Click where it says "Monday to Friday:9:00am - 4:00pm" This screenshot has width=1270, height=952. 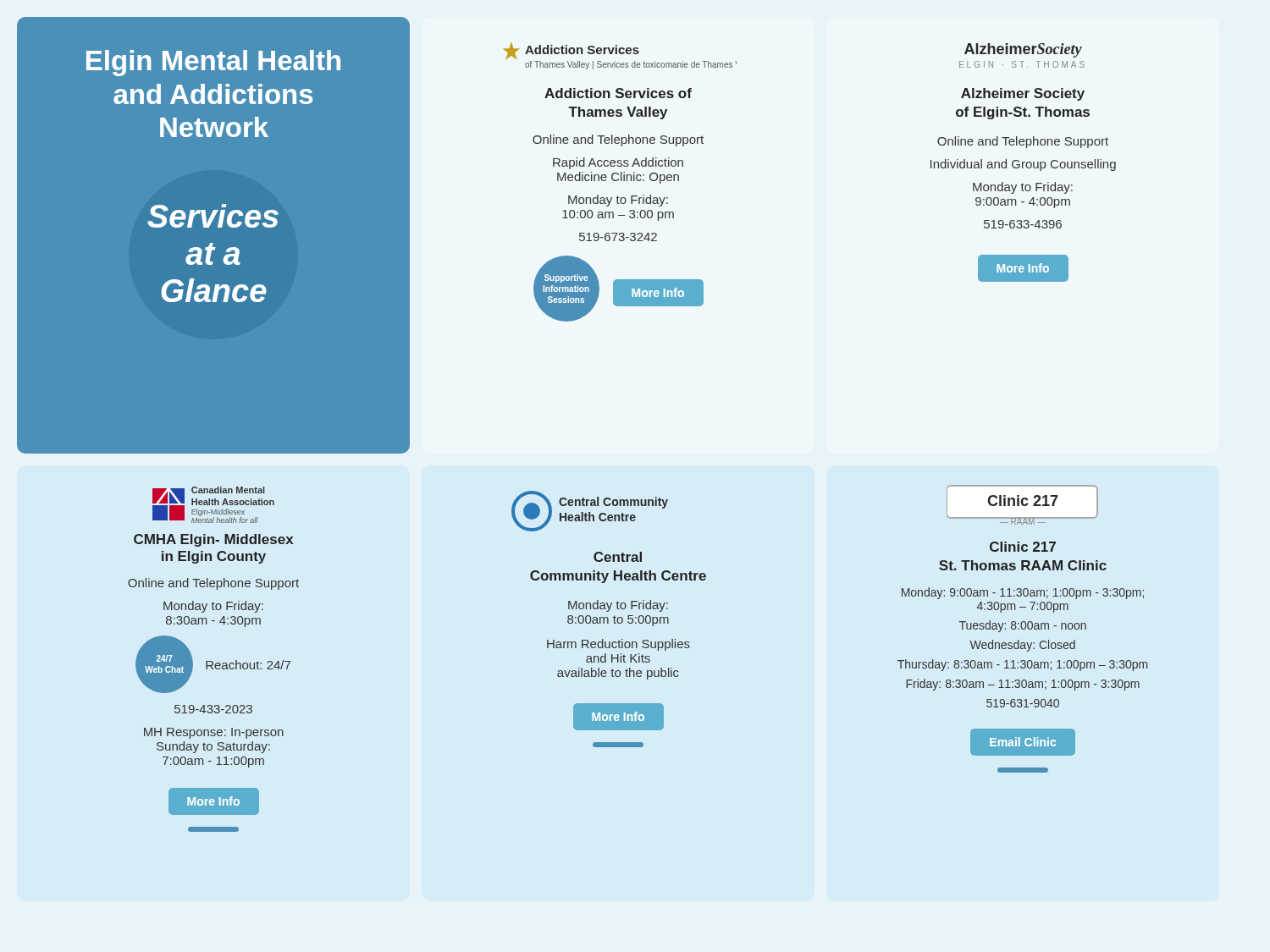pyautogui.click(x=1023, y=194)
